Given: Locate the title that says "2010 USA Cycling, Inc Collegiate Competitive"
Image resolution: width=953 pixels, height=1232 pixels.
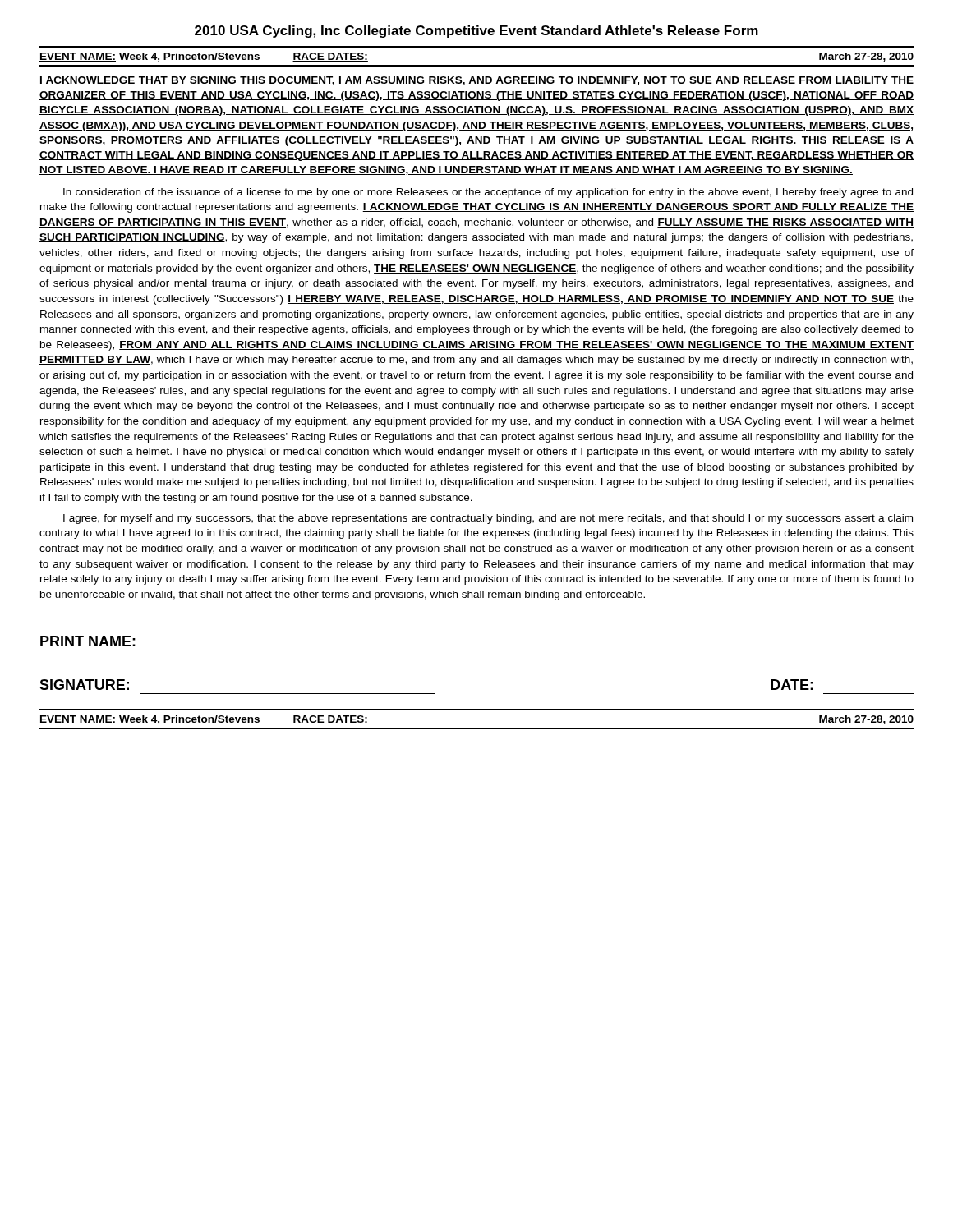Looking at the screenshot, I should point(476,31).
